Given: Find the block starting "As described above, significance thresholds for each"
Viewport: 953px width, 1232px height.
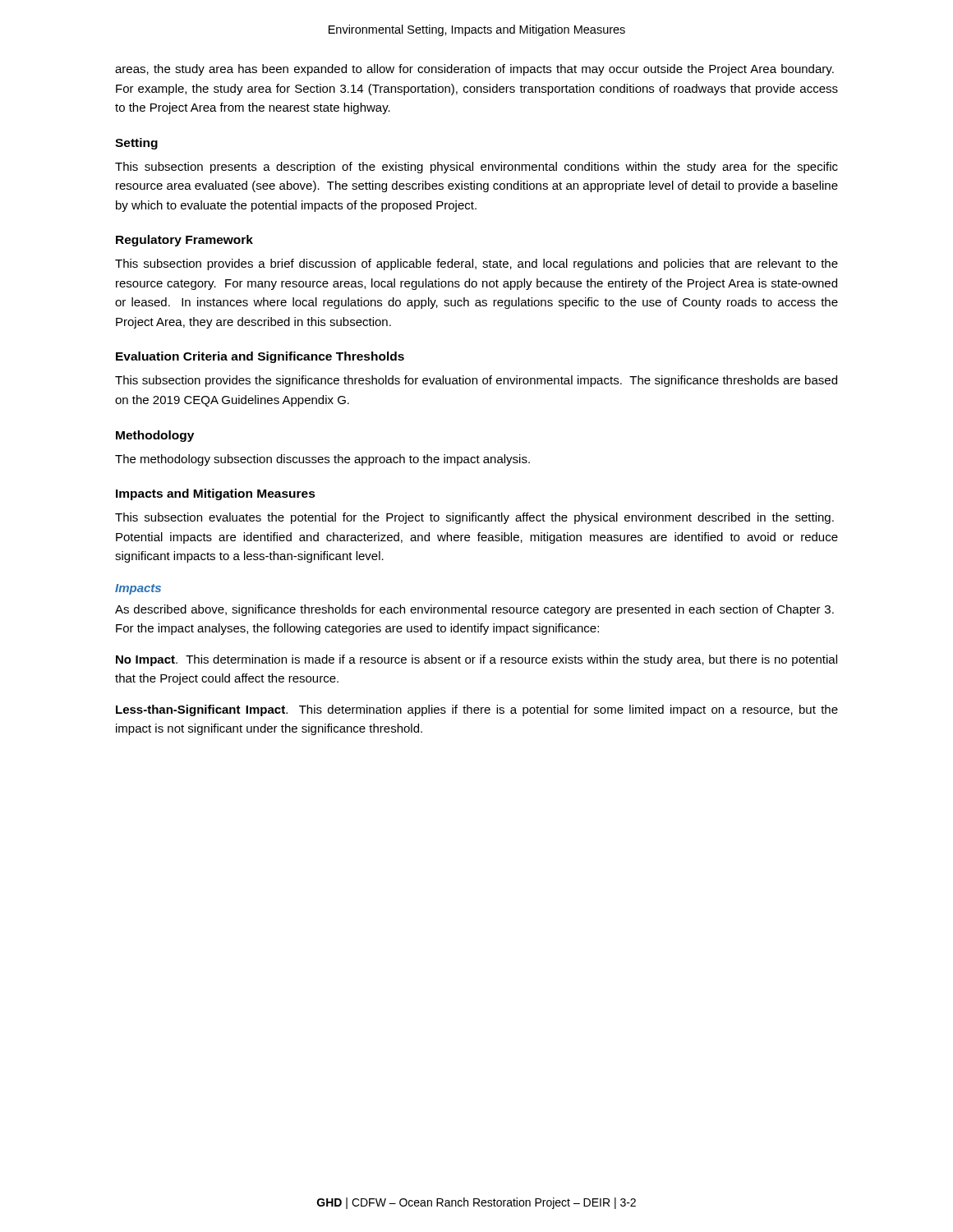Looking at the screenshot, I should pyautogui.click(x=476, y=618).
